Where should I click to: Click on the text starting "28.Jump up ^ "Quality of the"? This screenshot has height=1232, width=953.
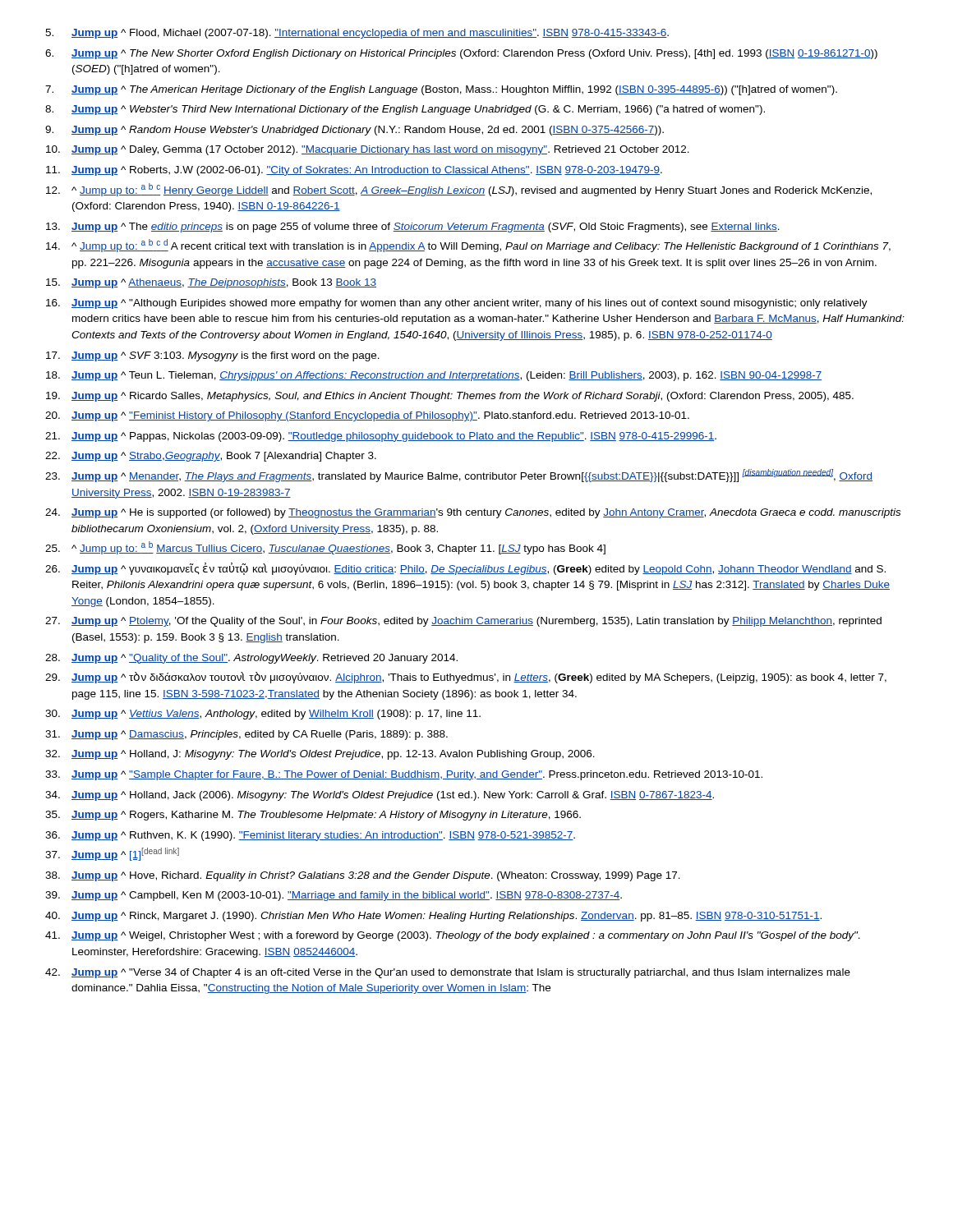click(x=251, y=659)
